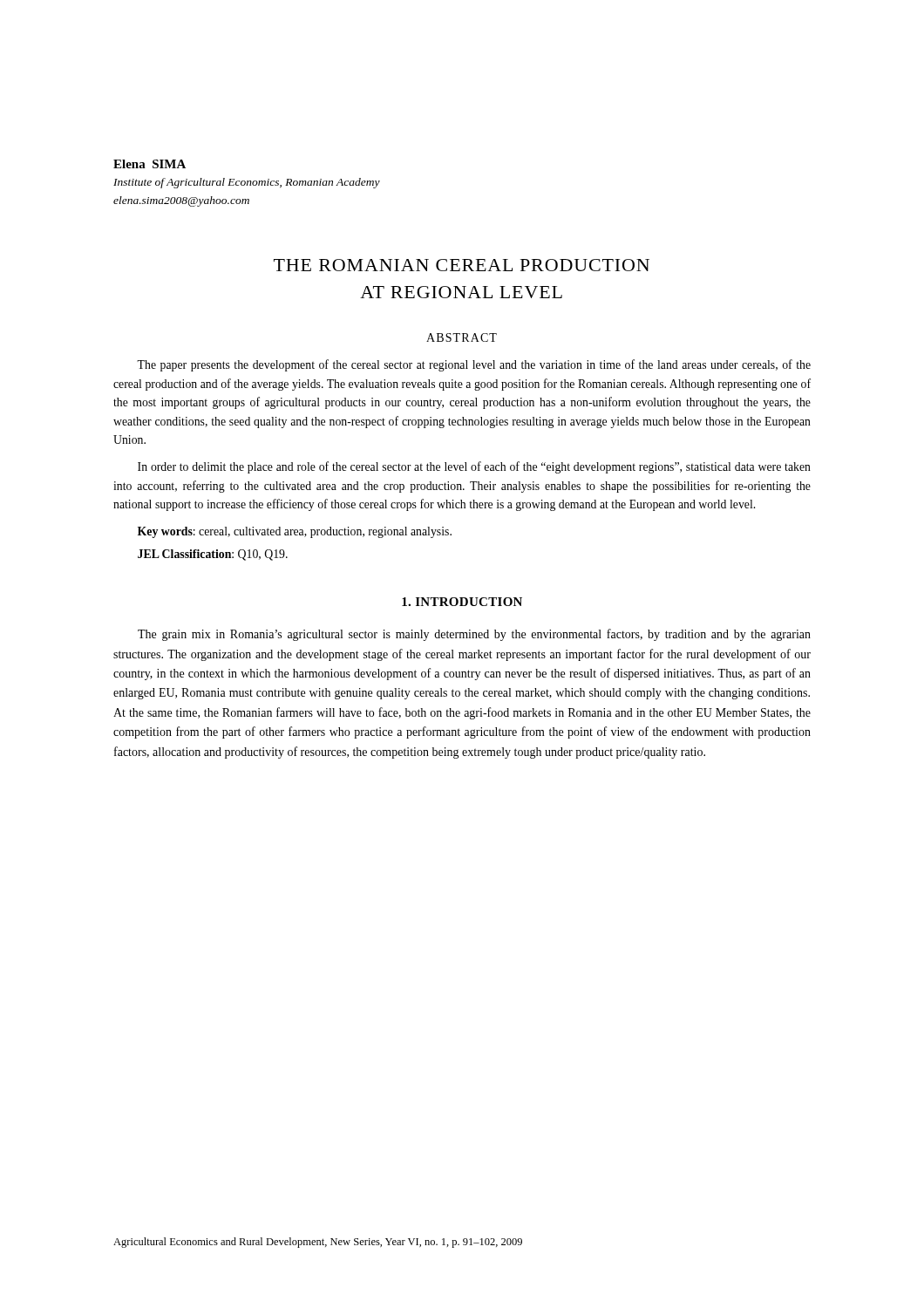
Task: Click where it says "Elena SIMA"
Action: 150,164
